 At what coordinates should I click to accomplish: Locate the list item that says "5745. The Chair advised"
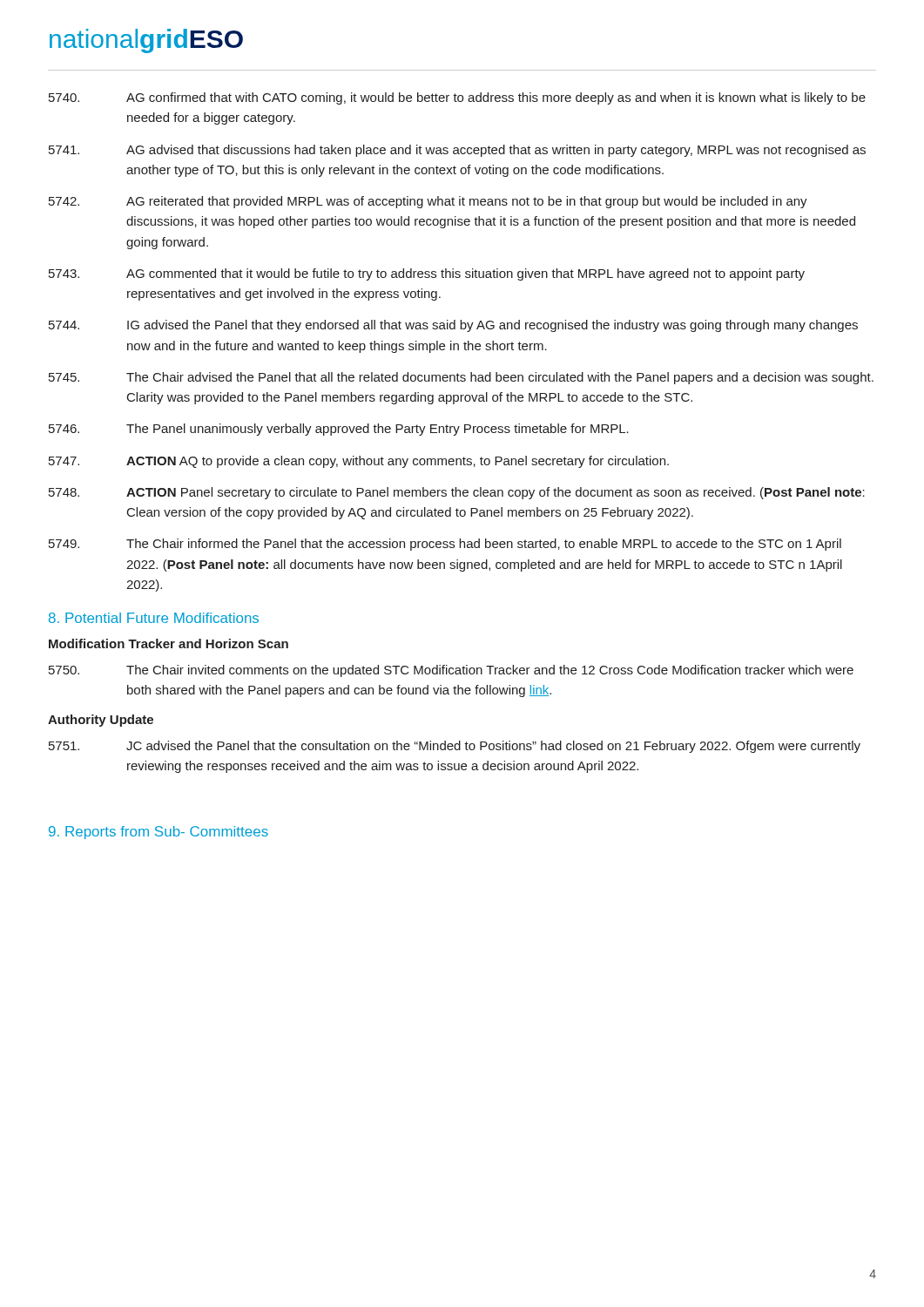462,387
